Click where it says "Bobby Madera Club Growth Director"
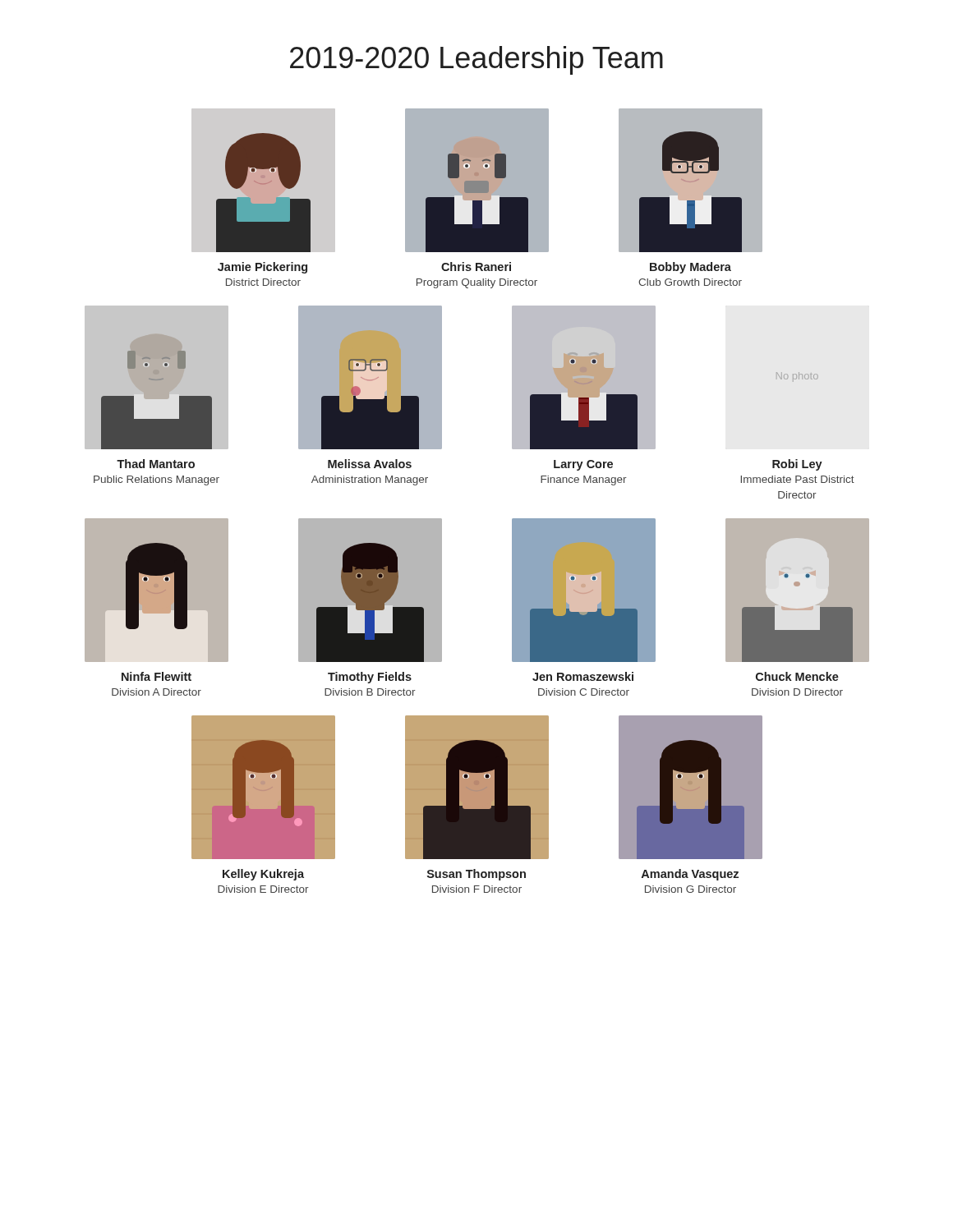 coord(690,275)
